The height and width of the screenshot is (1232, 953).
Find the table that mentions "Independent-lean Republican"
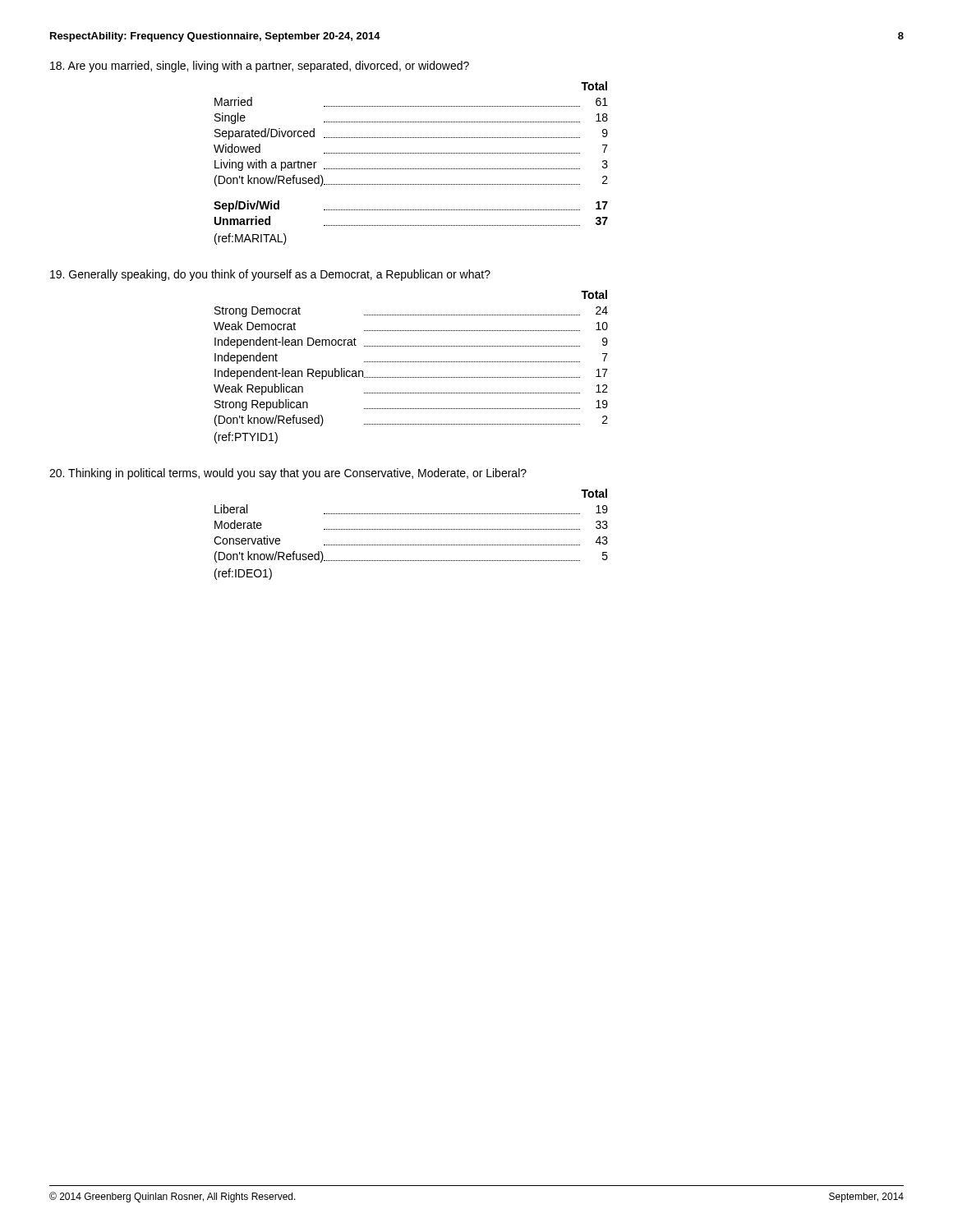(x=476, y=365)
